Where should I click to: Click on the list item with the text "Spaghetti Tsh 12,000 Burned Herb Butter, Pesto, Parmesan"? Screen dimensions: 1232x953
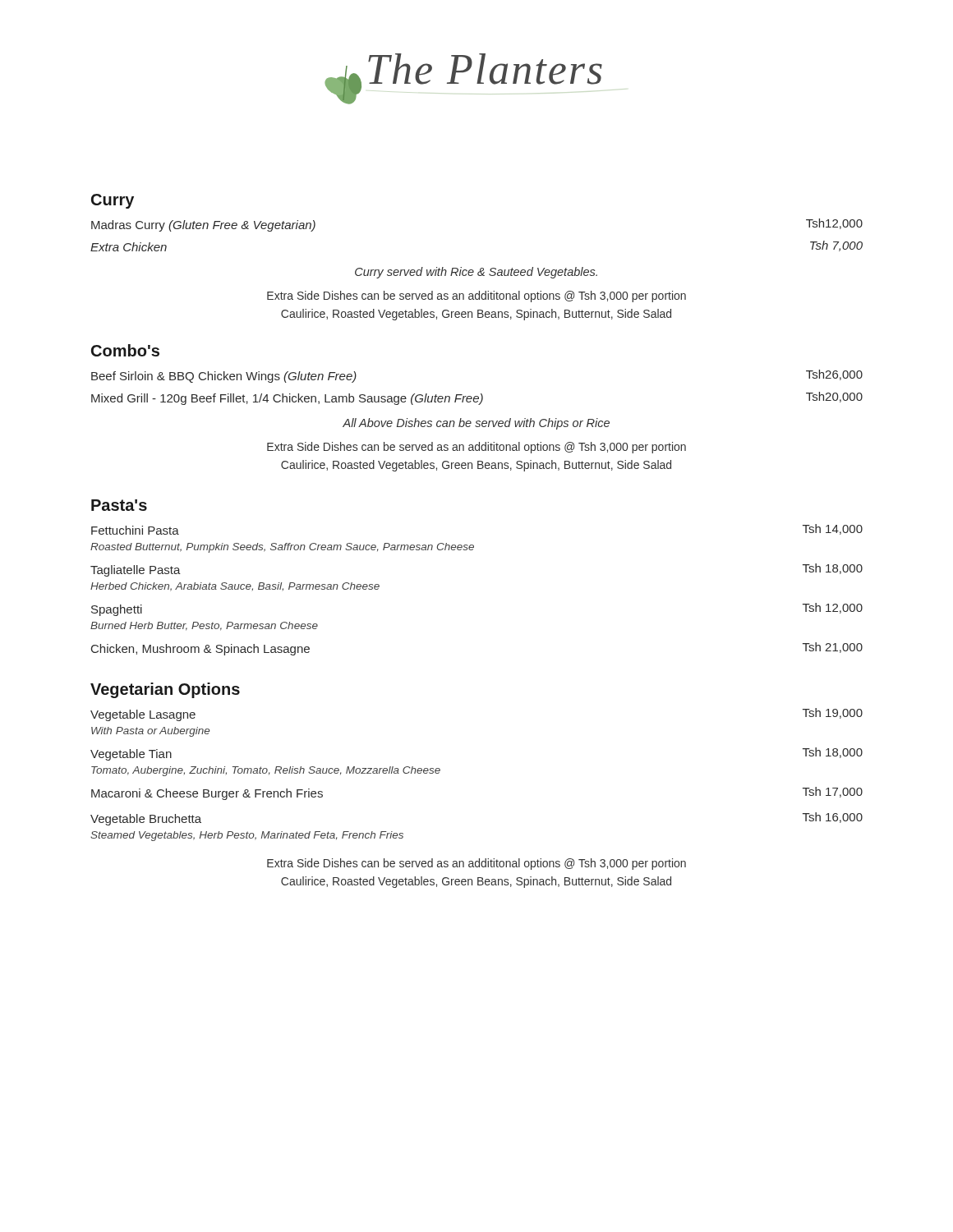coord(111,609)
